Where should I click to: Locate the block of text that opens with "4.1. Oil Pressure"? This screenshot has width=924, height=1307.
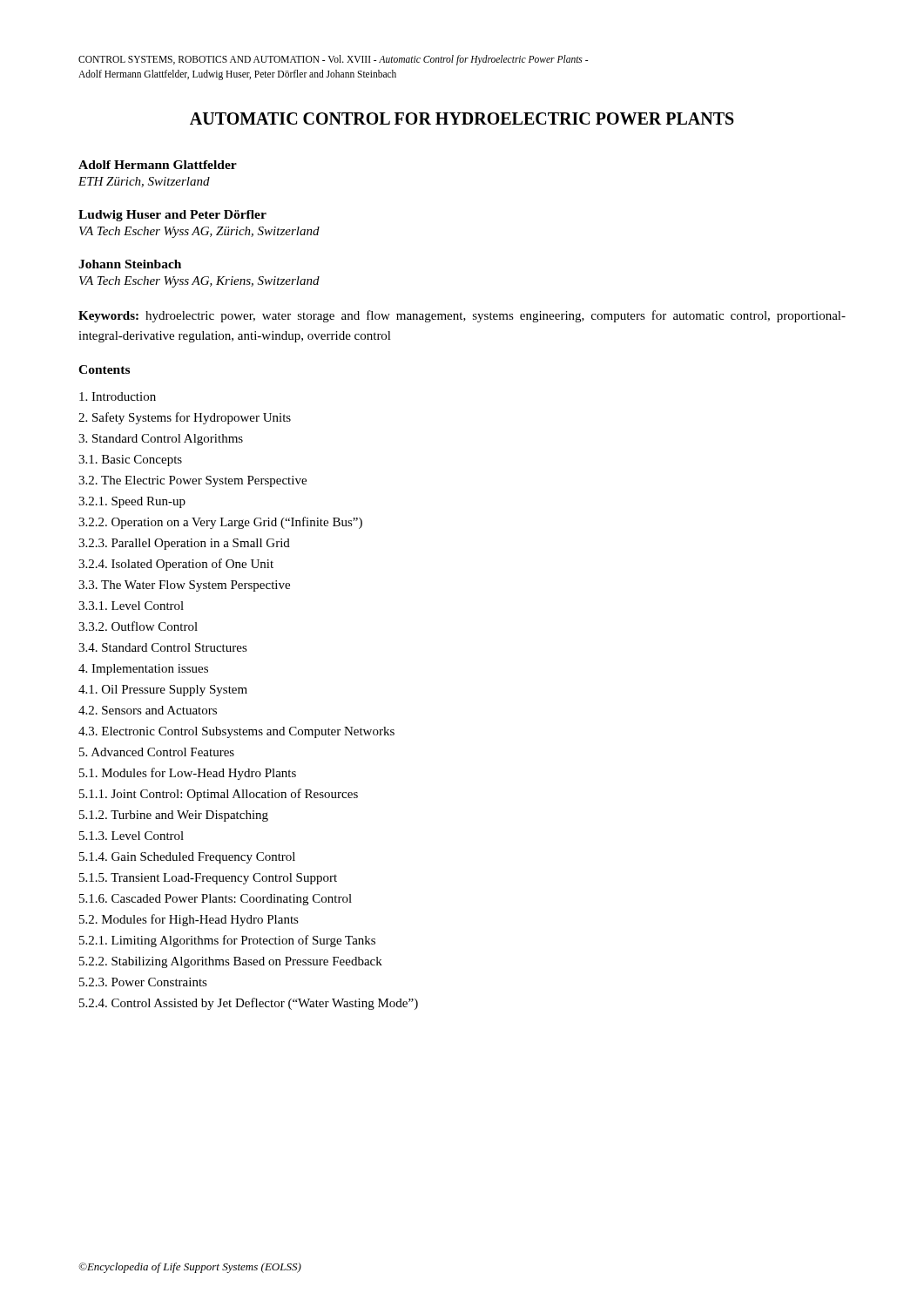coord(163,689)
